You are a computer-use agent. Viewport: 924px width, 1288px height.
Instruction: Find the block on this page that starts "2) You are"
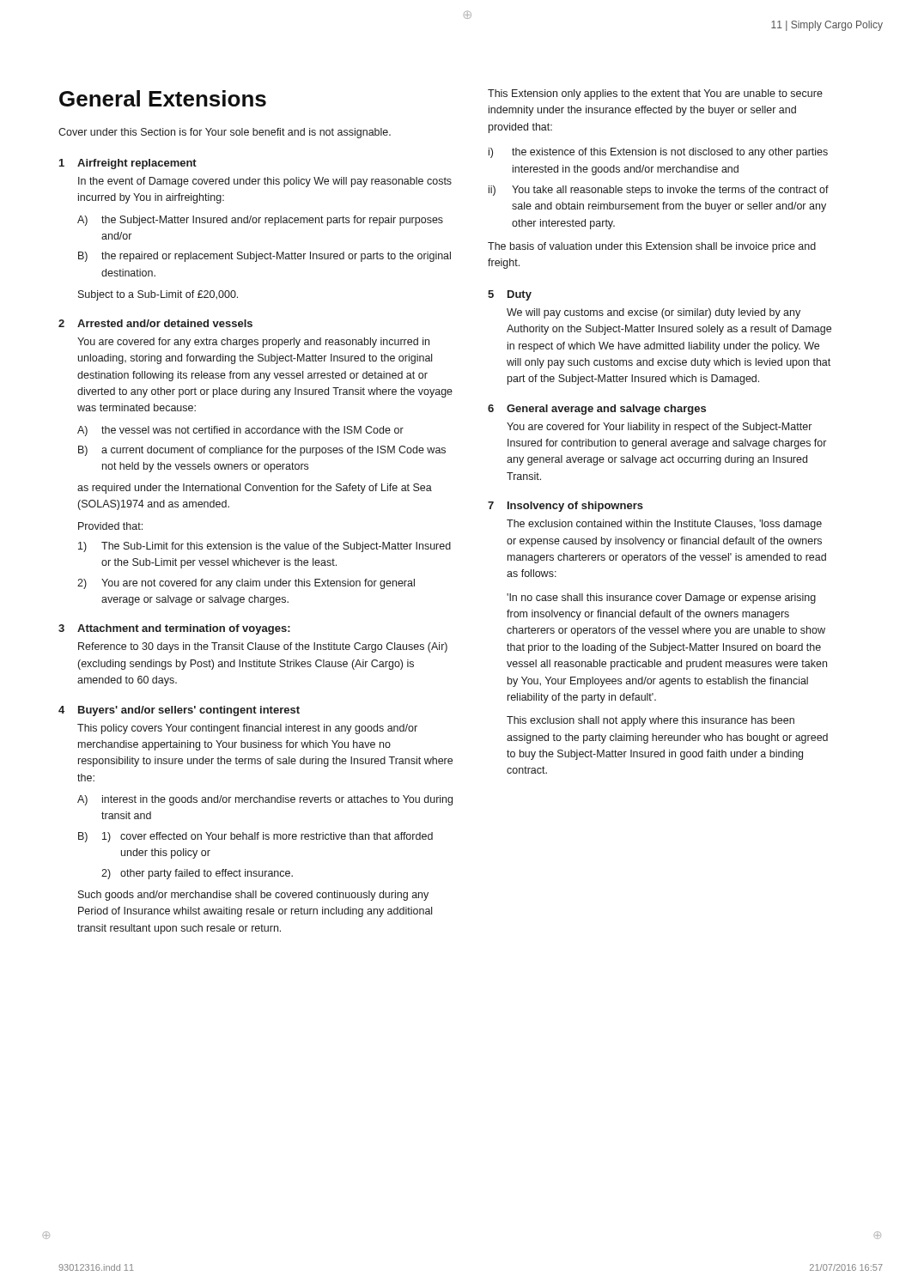pos(266,592)
